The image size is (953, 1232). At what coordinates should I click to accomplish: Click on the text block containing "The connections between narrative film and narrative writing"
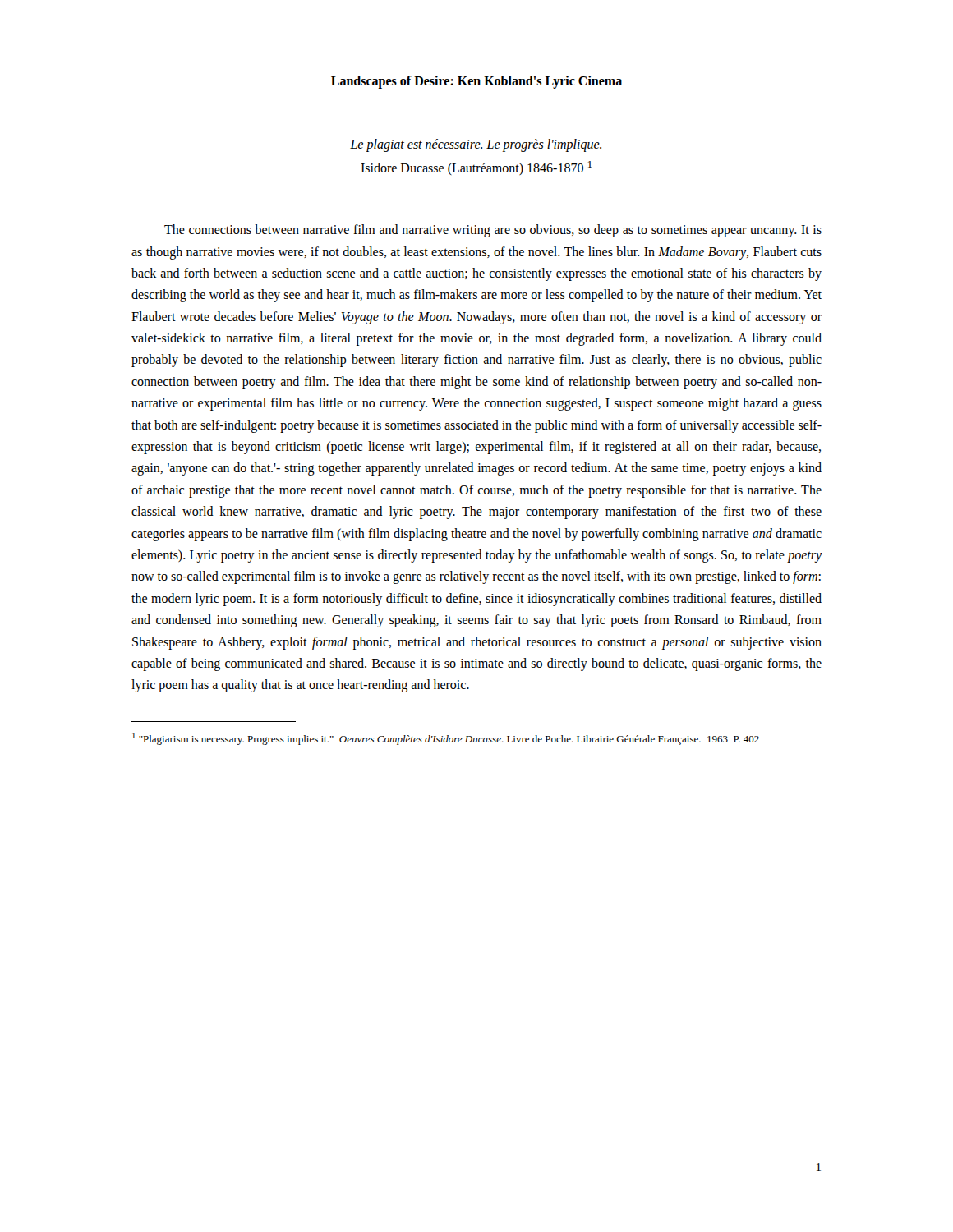(476, 457)
